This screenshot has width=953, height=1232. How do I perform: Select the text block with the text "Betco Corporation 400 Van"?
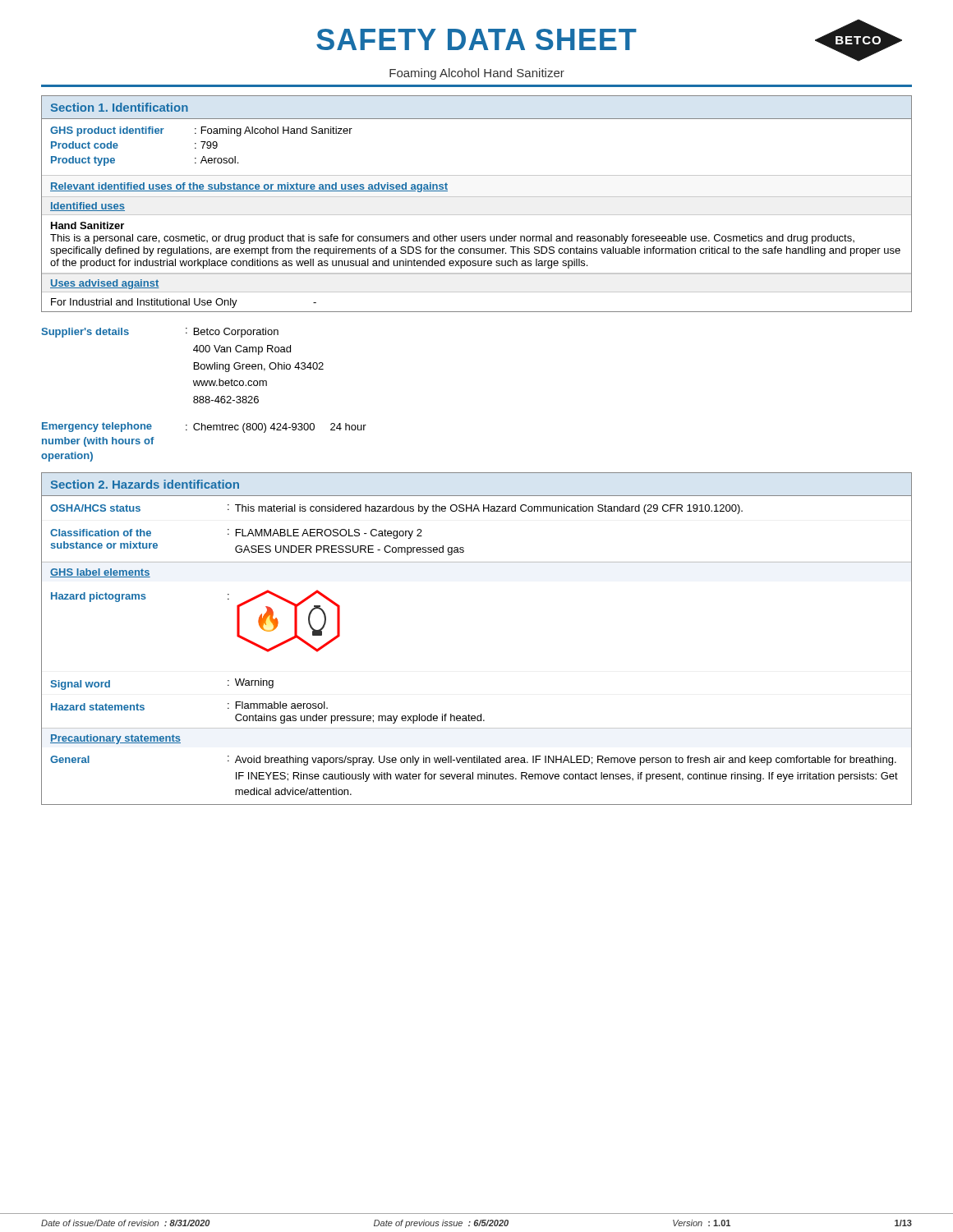coord(258,366)
